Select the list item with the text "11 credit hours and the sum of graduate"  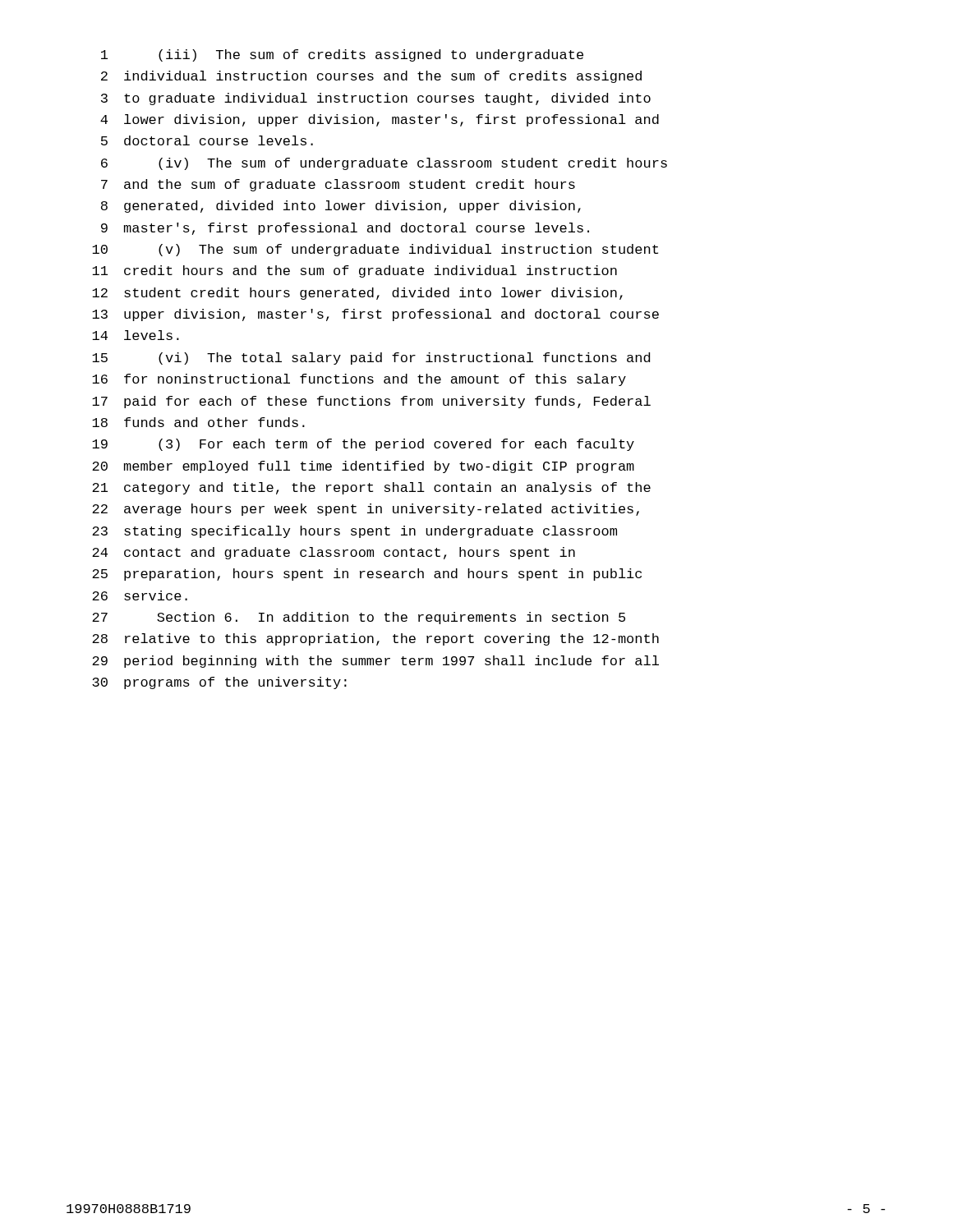click(342, 272)
